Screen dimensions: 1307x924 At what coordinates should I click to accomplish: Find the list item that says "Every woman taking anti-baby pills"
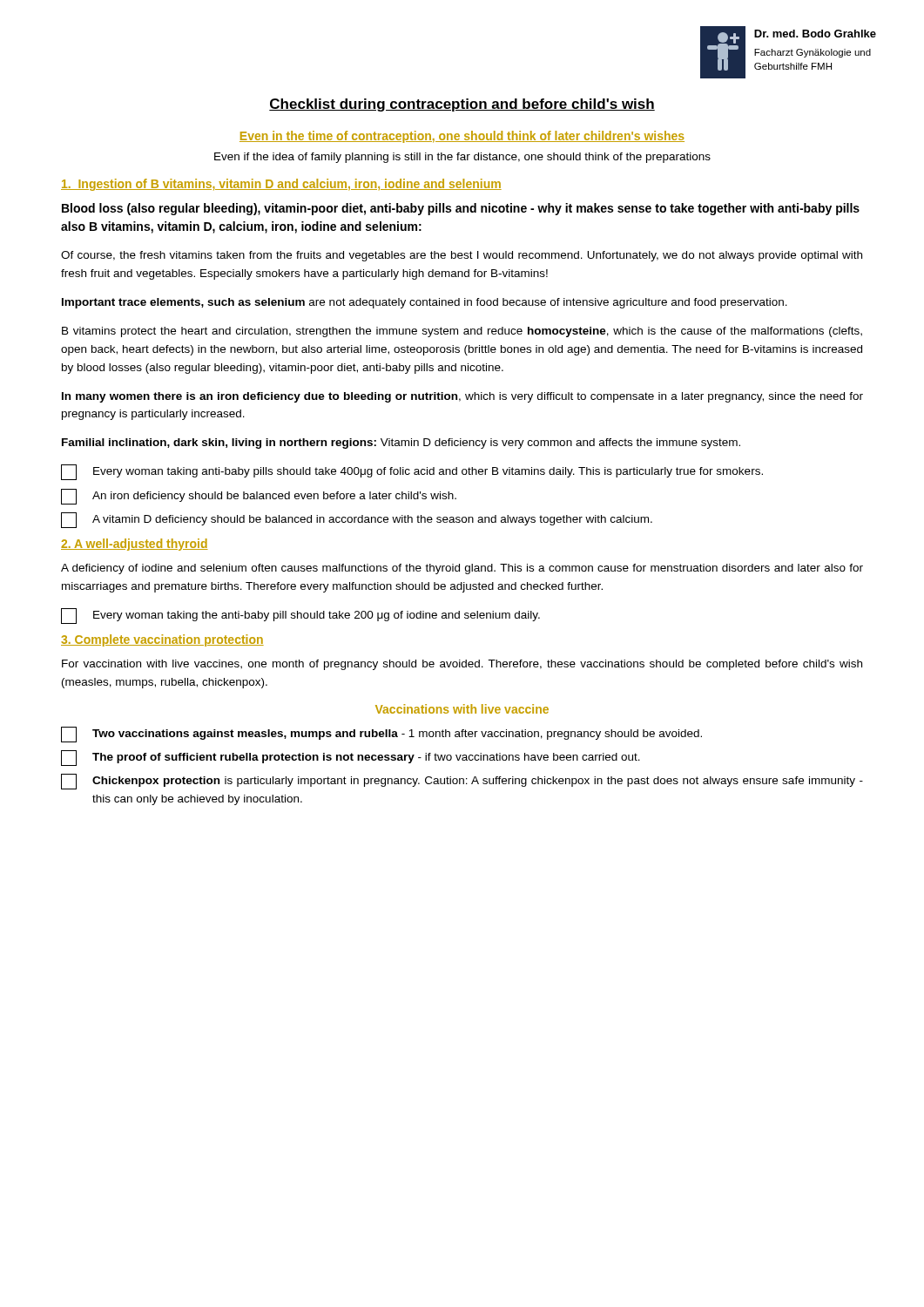[x=462, y=472]
